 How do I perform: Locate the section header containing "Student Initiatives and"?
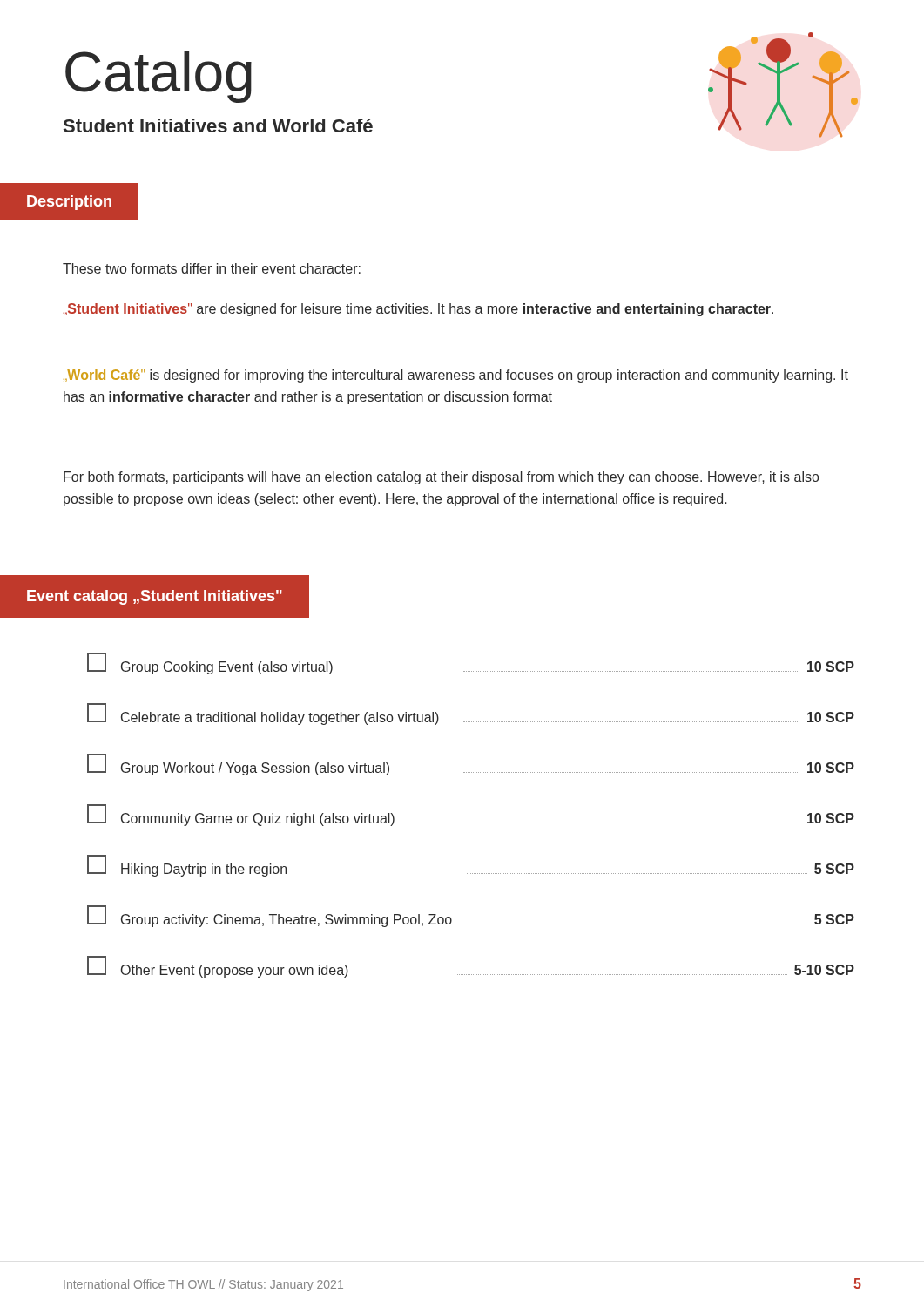click(x=218, y=126)
